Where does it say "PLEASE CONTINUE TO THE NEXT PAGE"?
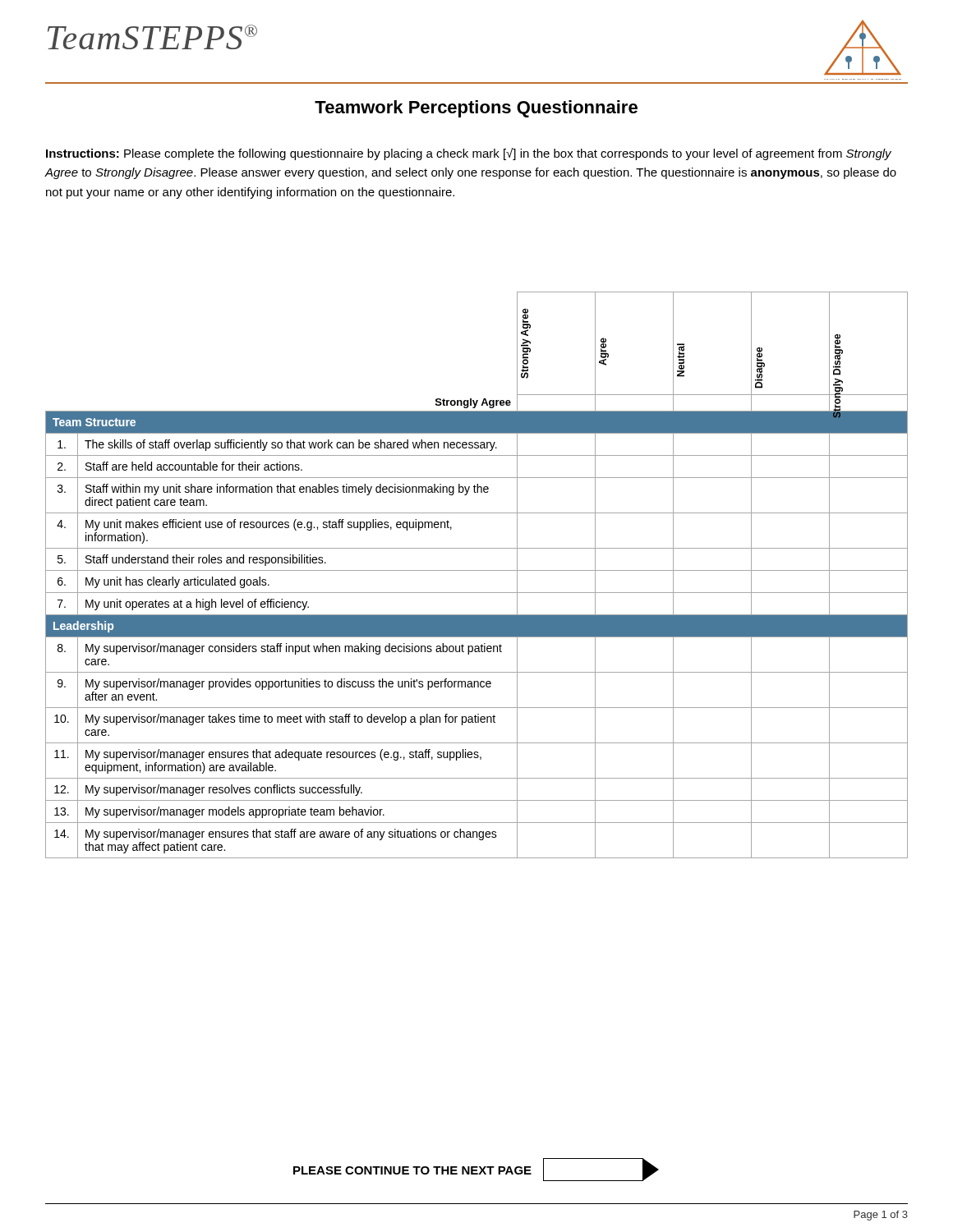 point(476,1170)
